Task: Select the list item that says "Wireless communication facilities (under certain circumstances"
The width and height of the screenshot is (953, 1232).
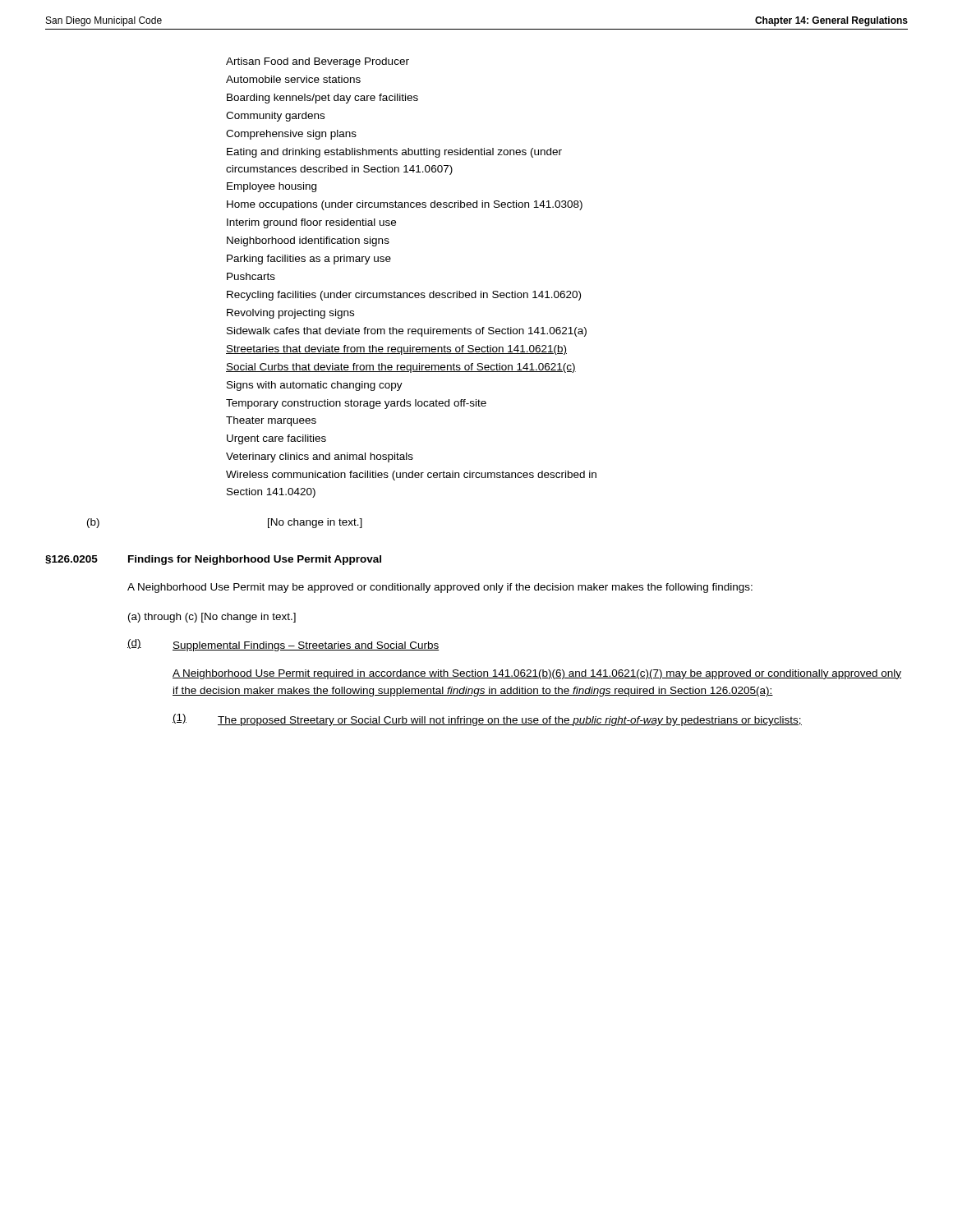Action: [411, 483]
